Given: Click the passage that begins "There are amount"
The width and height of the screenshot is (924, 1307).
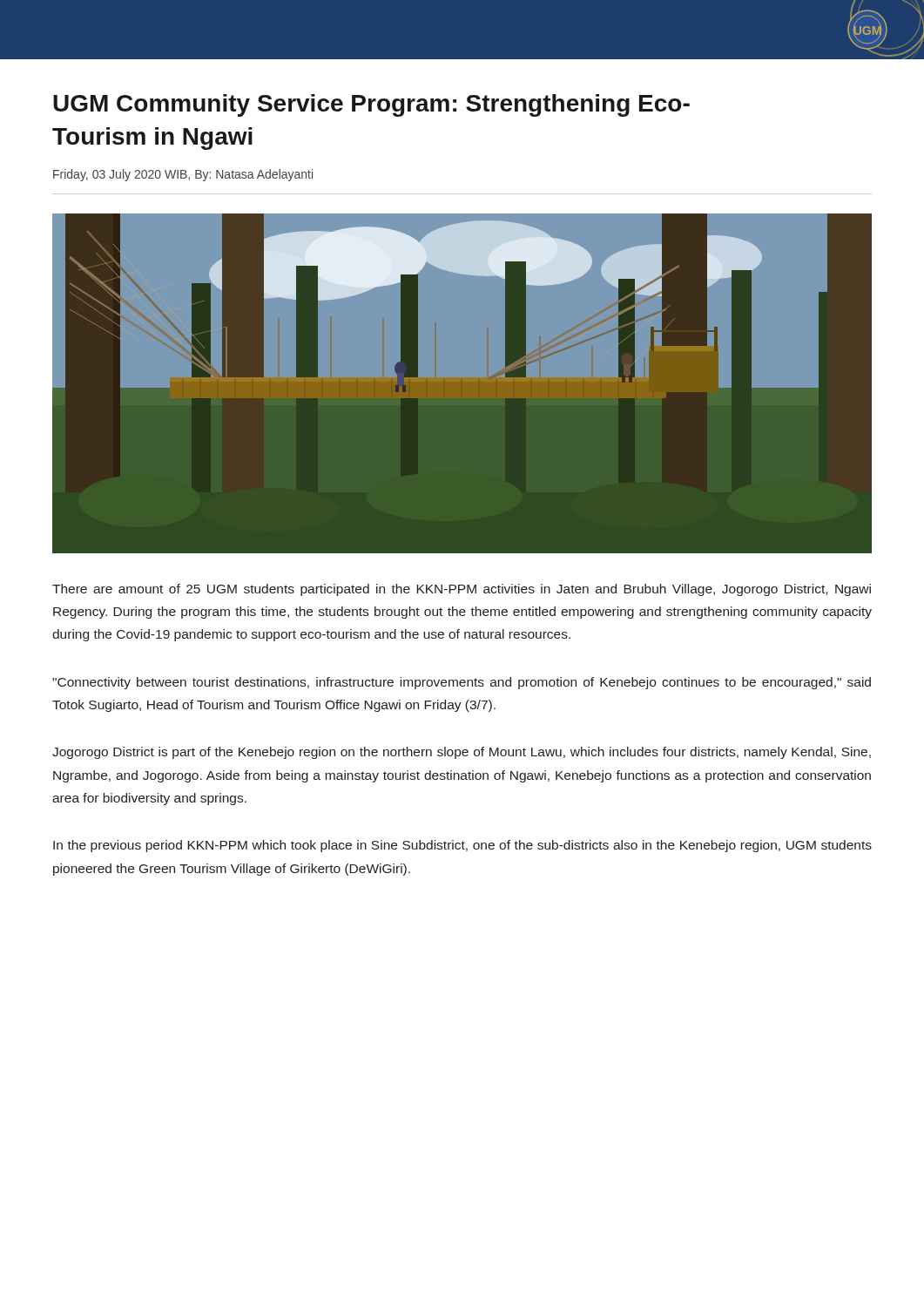Looking at the screenshot, I should click(462, 612).
